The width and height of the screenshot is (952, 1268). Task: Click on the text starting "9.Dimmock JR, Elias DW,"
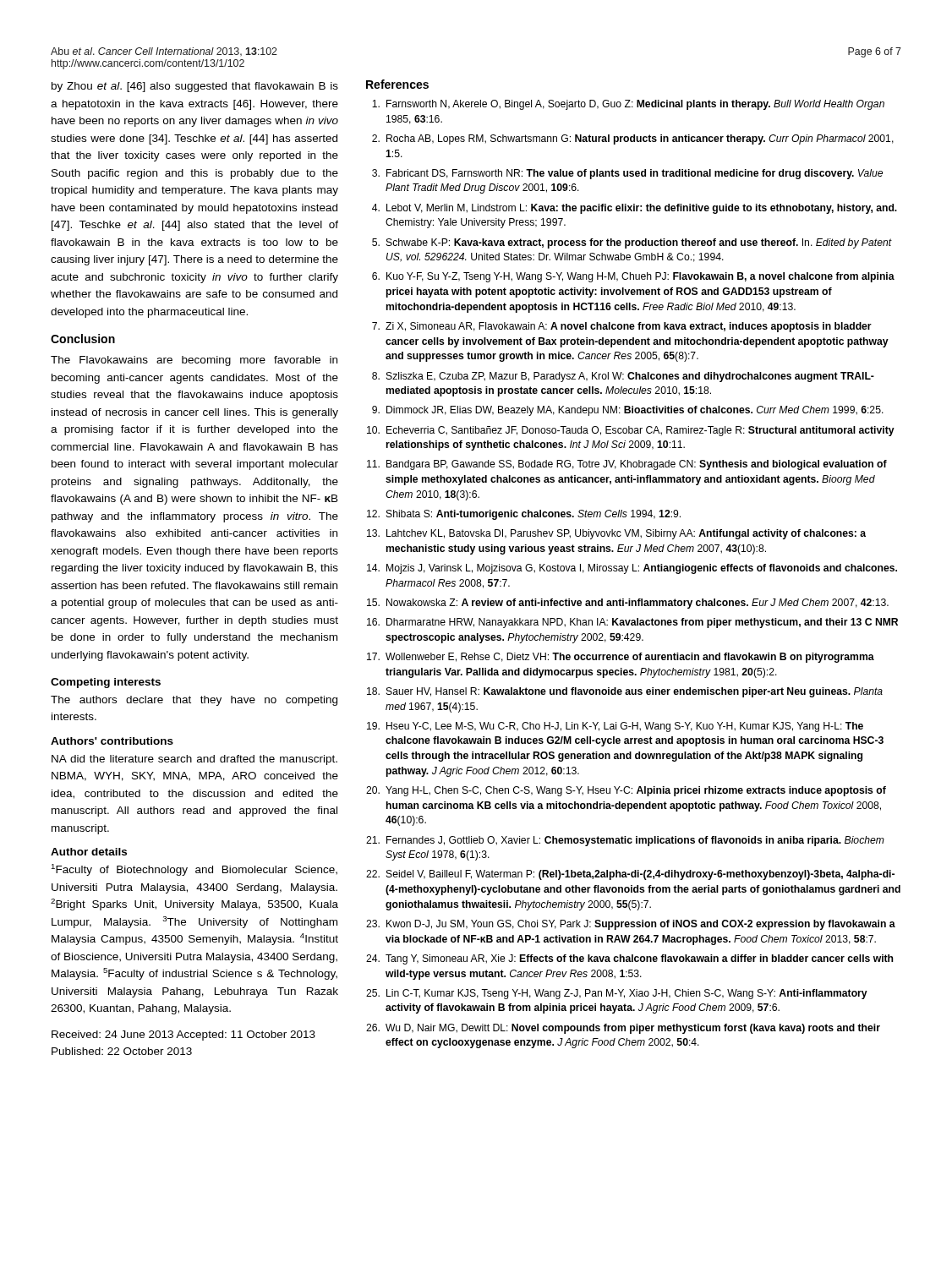pyautogui.click(x=633, y=411)
